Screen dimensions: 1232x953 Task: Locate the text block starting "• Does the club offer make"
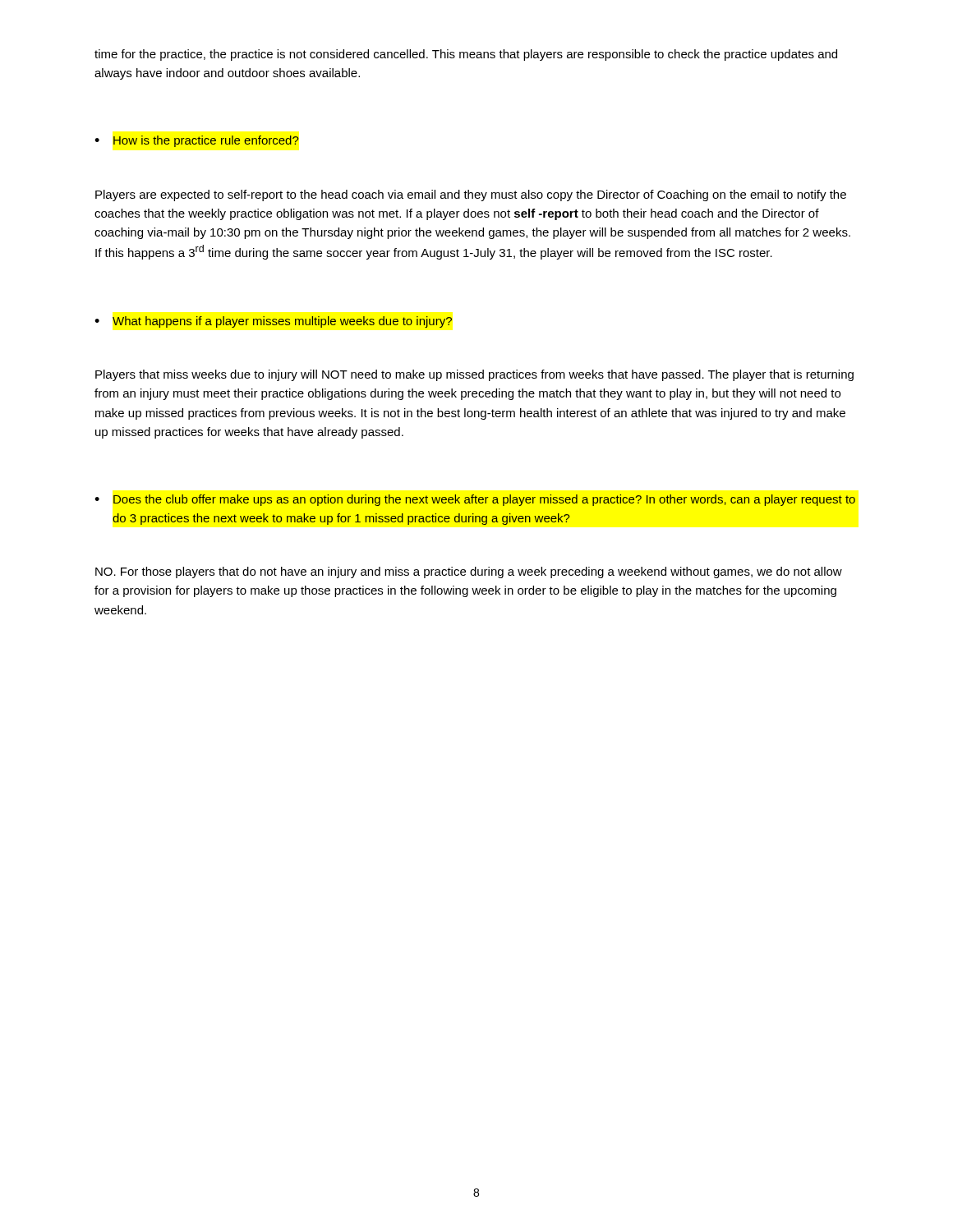476,509
